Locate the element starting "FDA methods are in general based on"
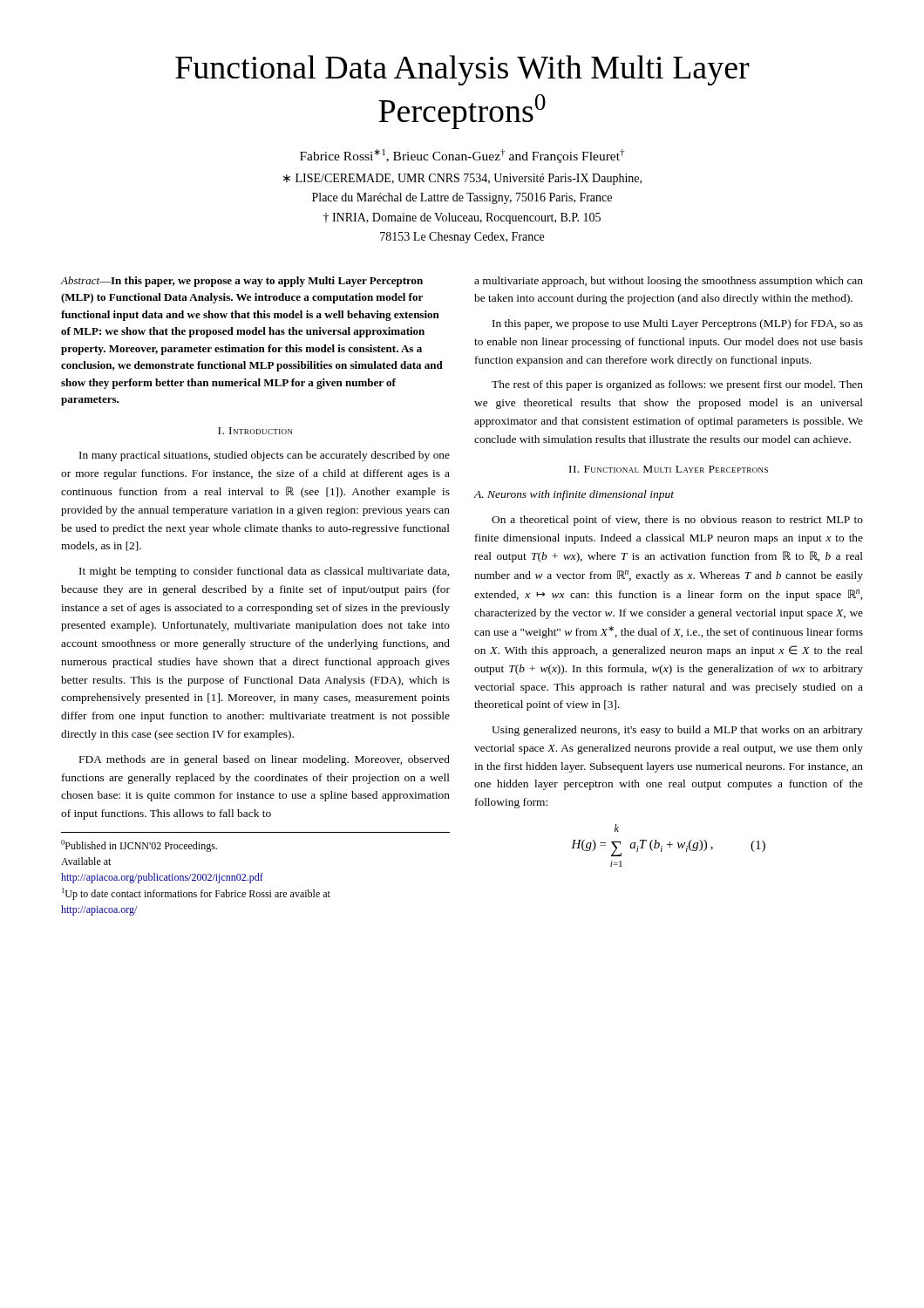 coord(255,786)
